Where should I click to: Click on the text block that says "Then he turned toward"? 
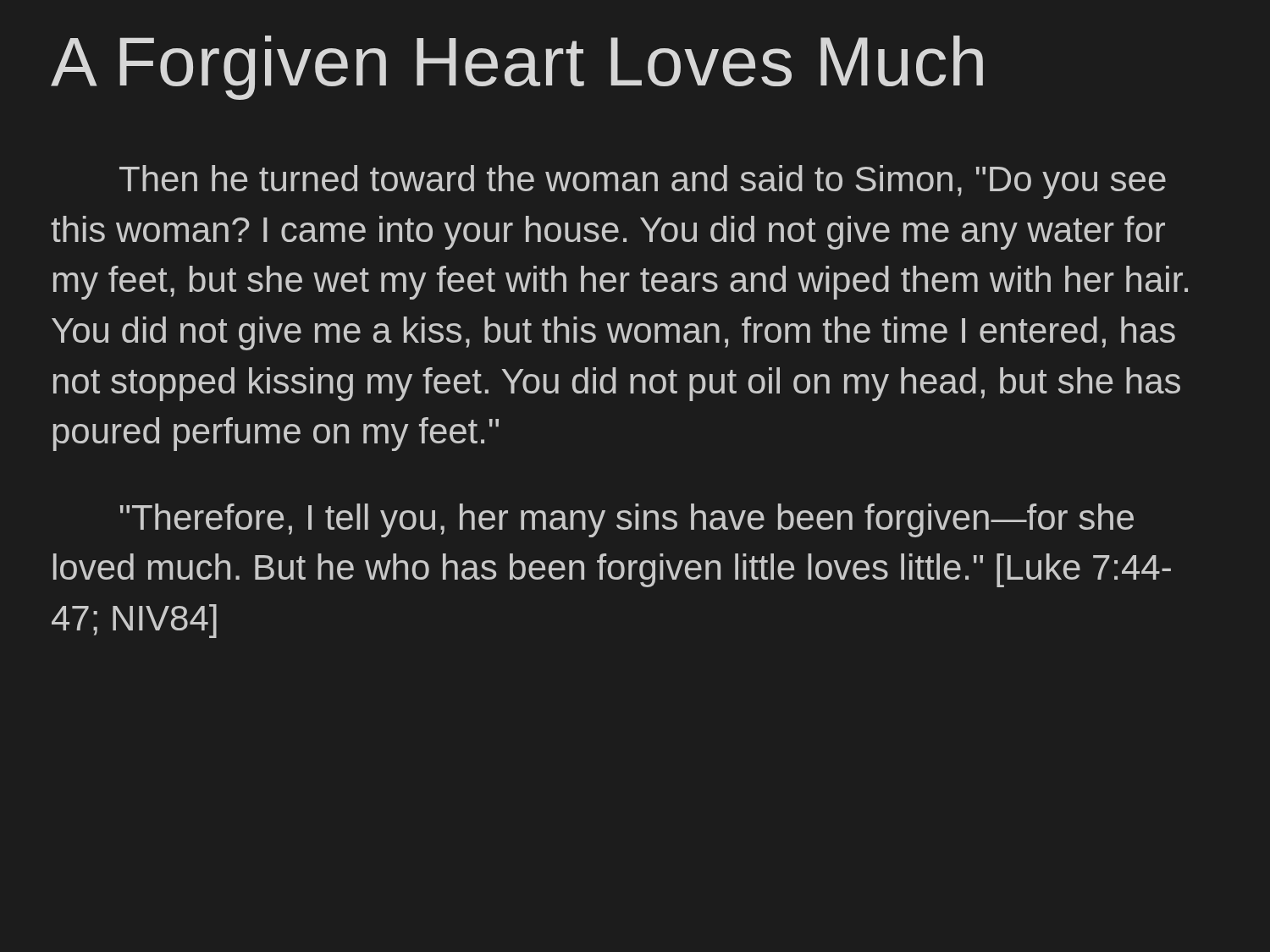[635, 399]
